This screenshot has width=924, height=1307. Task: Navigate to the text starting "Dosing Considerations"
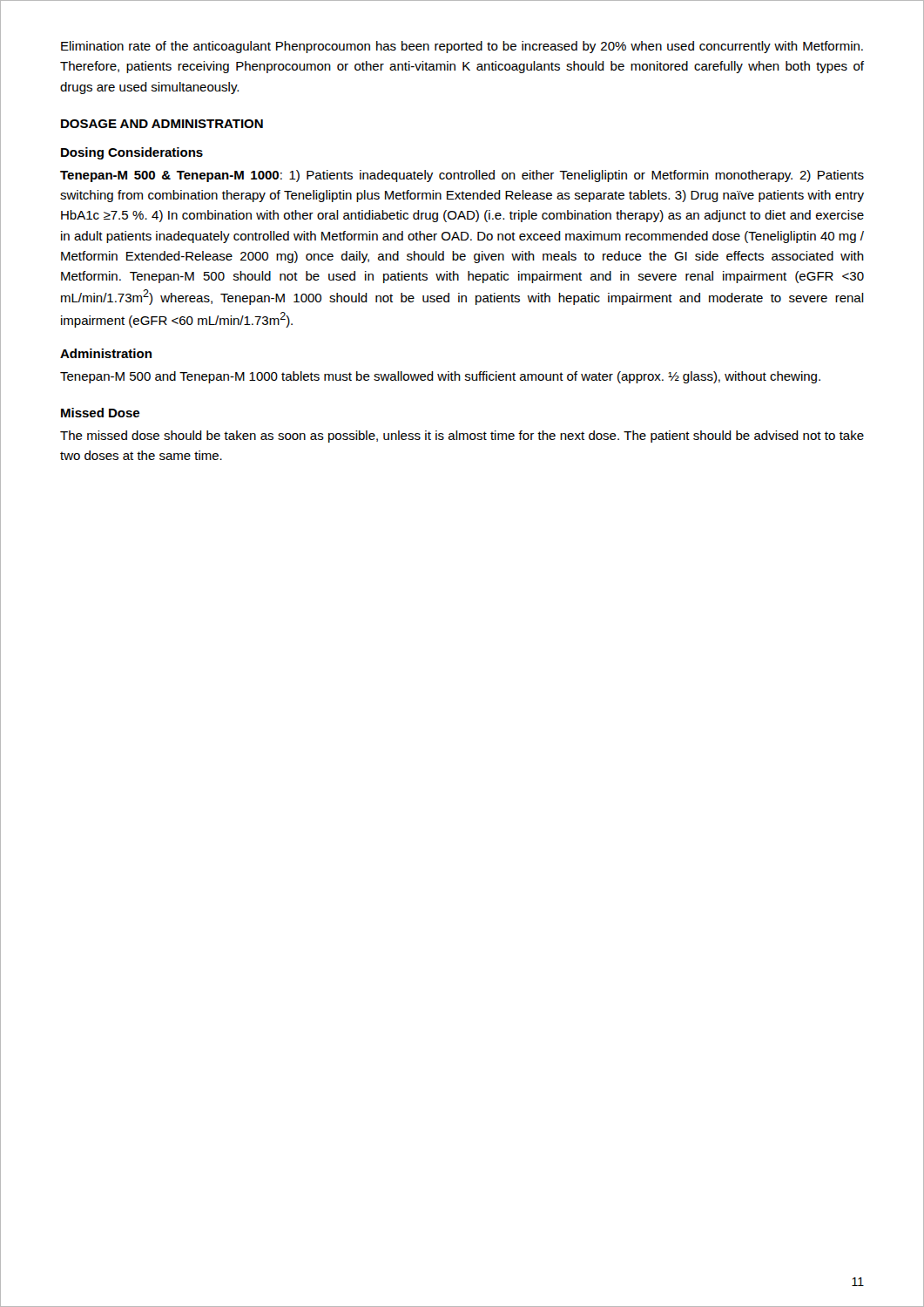[132, 152]
